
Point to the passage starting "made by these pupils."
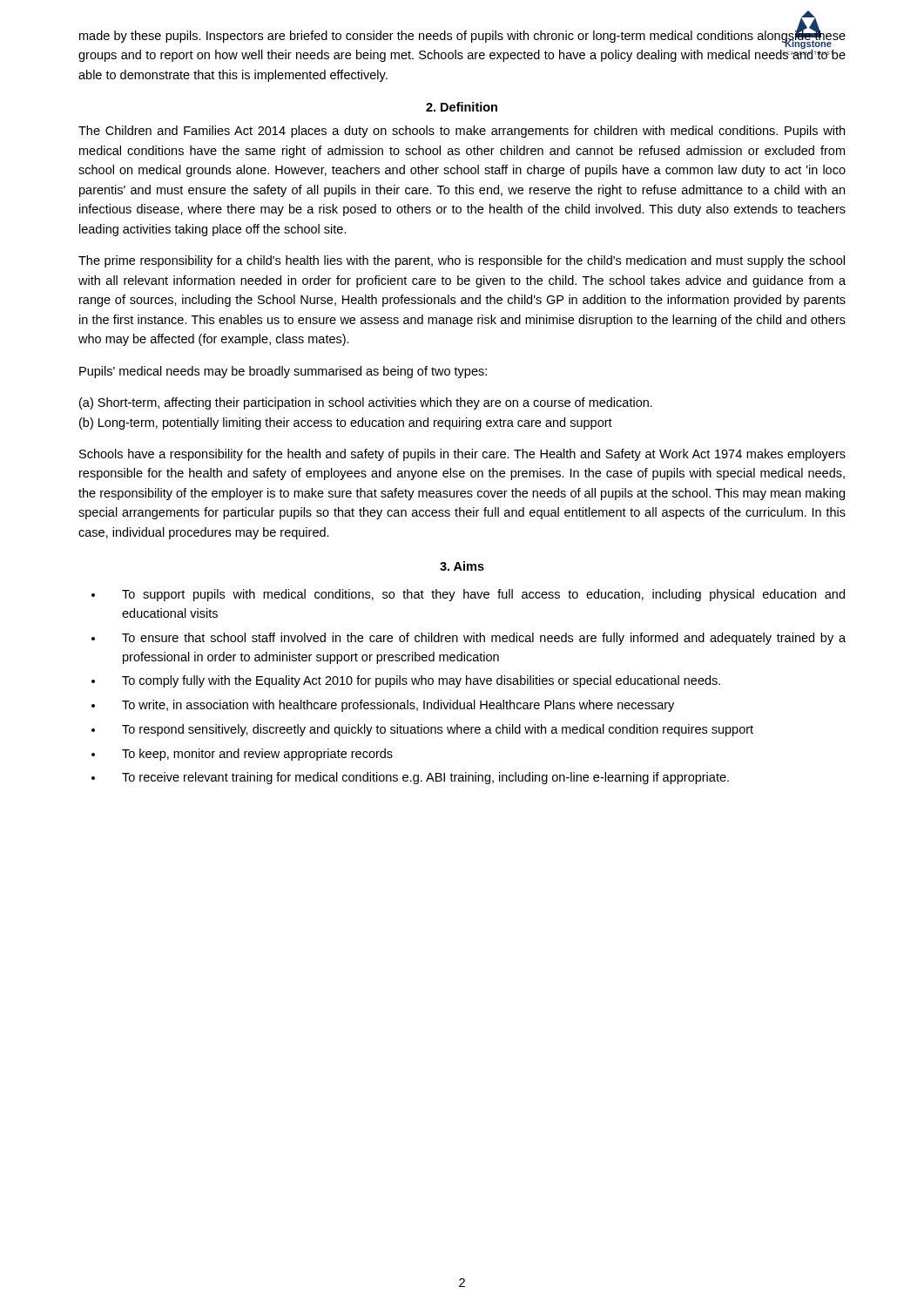462,55
